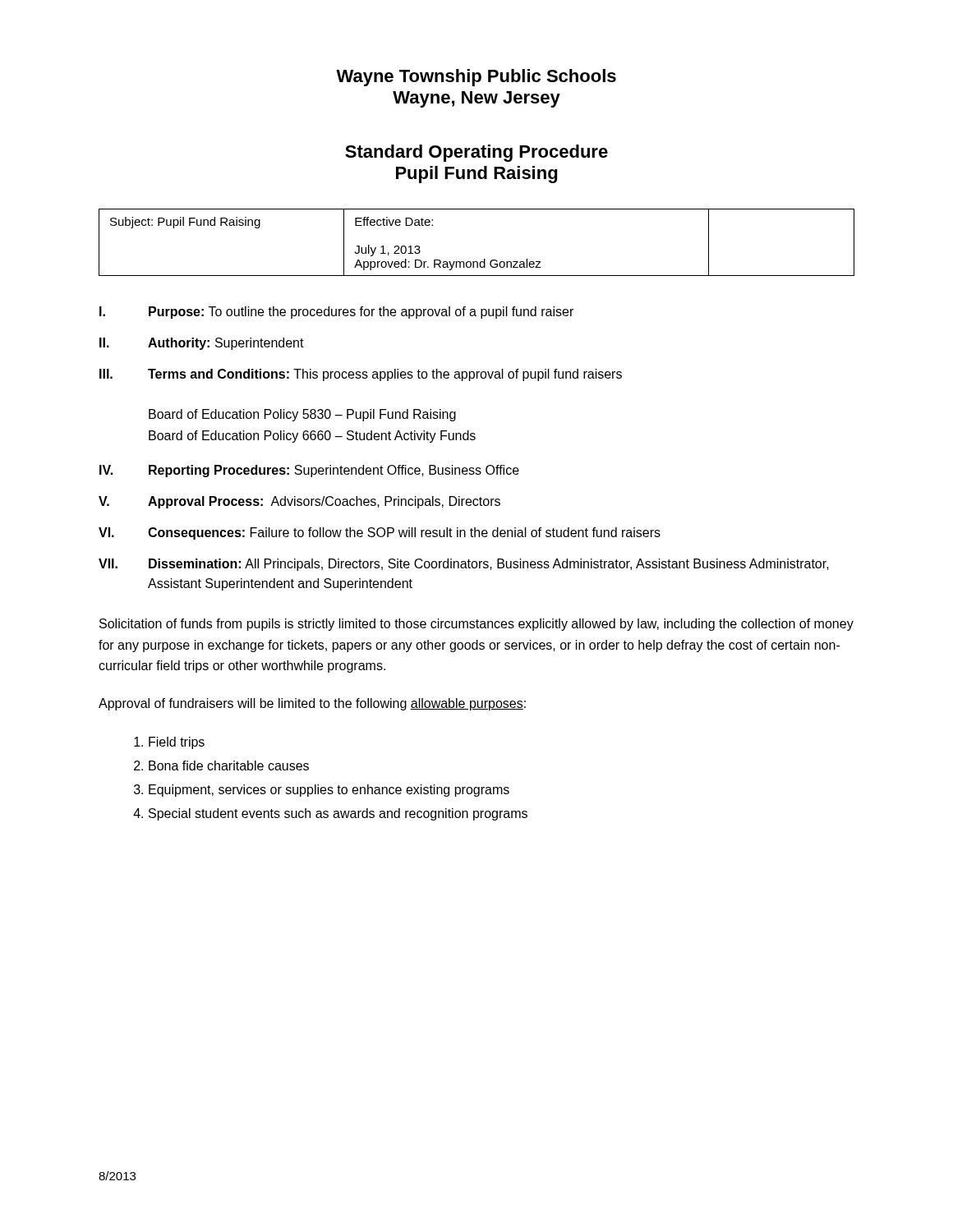Navigate to the block starting "V. Approval Process:"
This screenshot has height=1232, width=953.
[x=476, y=502]
